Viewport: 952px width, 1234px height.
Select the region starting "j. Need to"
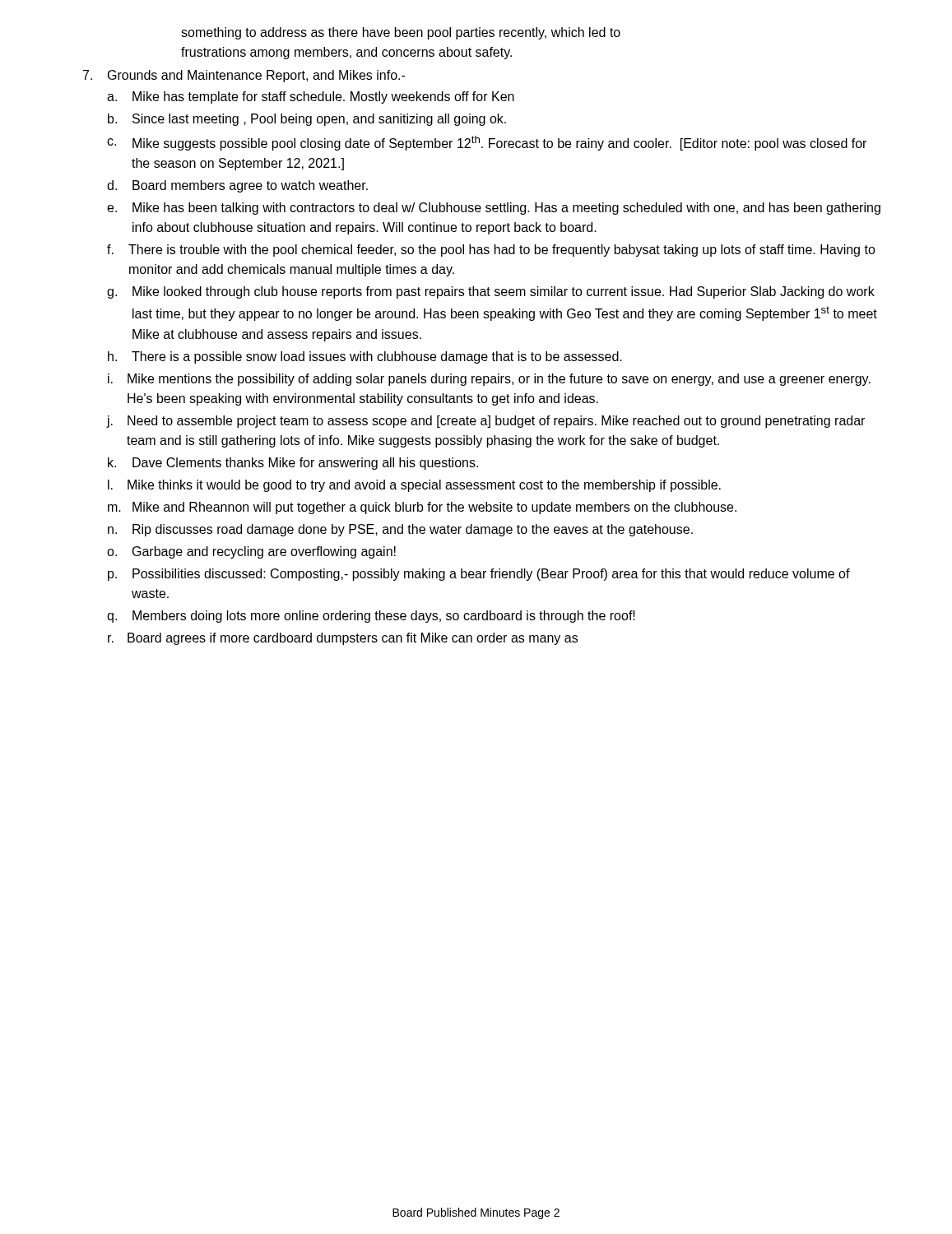tap(497, 431)
